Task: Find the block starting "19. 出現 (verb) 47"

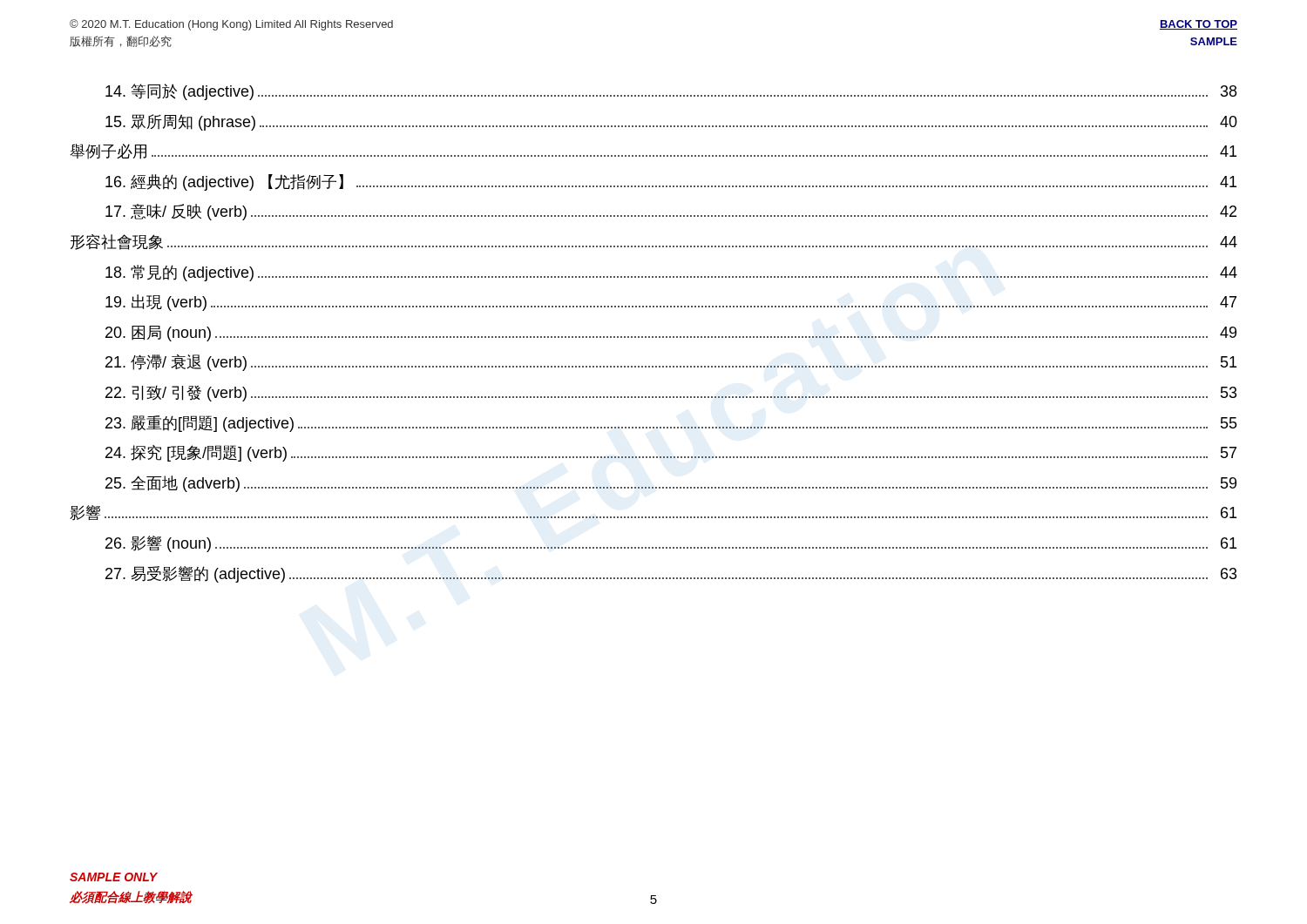Action: pyautogui.click(x=671, y=303)
